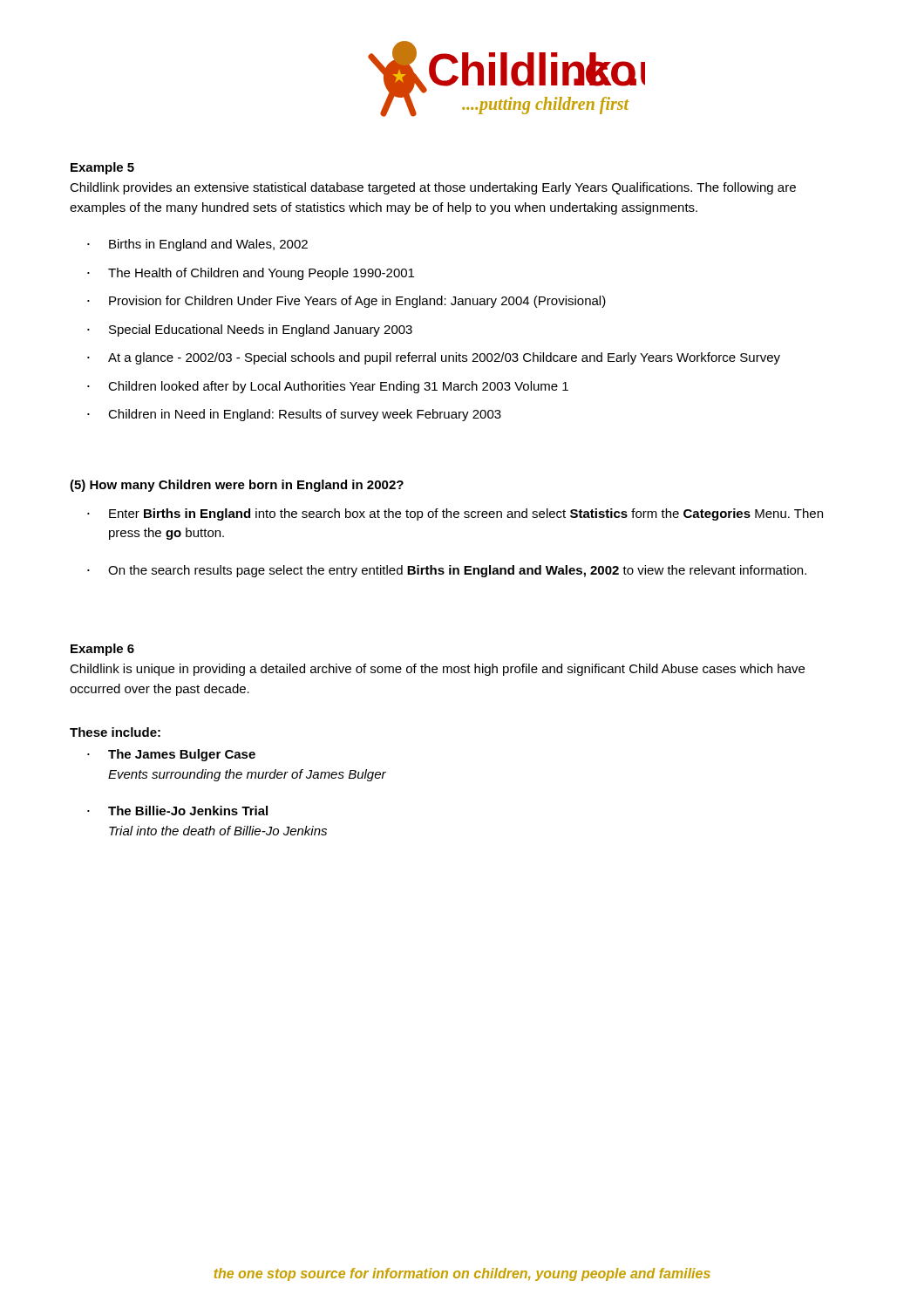Click on the list item containing "• At a glance - 2002/03"
Image resolution: width=924 pixels, height=1308 pixels.
tap(471, 358)
